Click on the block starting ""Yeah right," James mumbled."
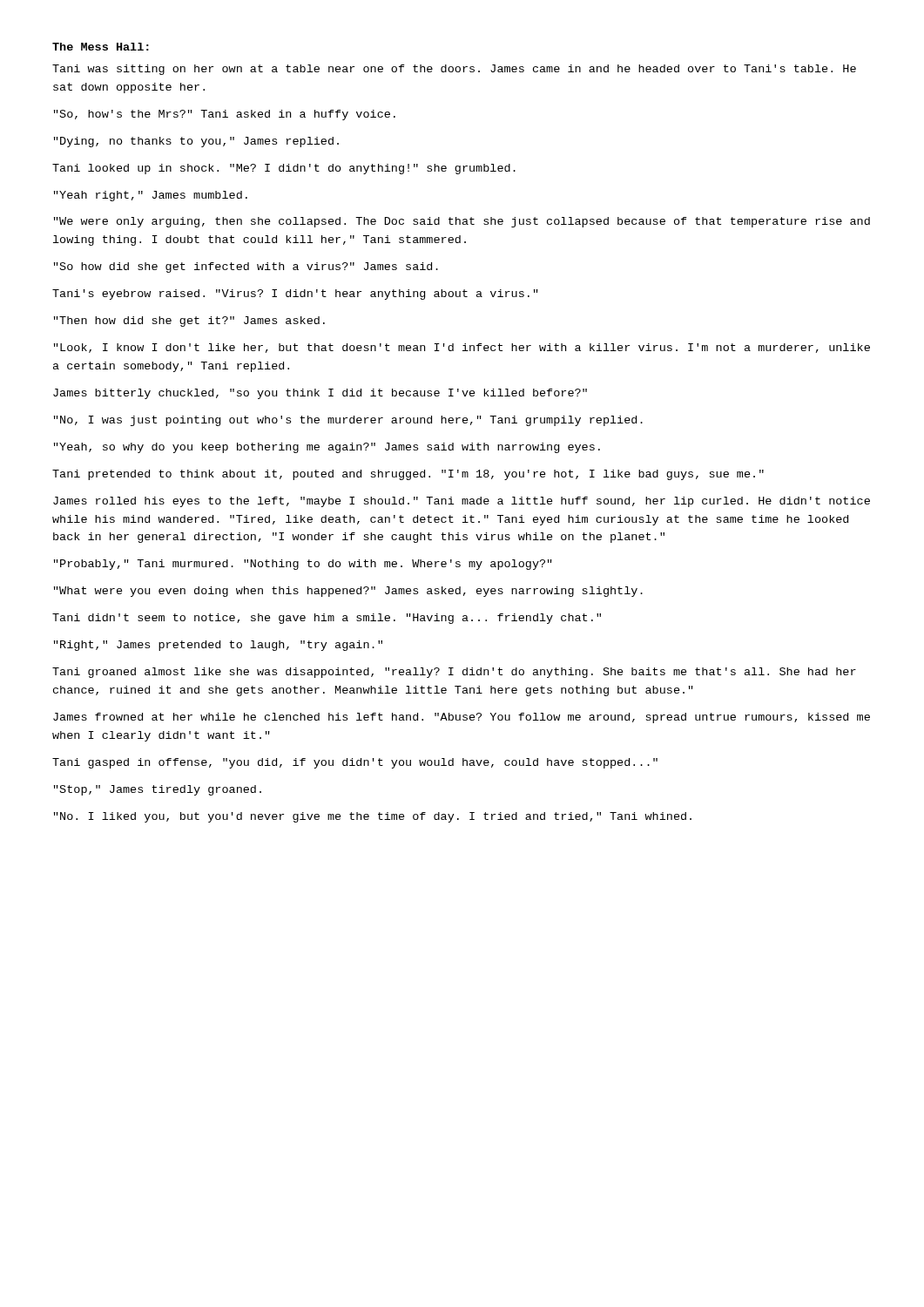This screenshot has height=1307, width=924. tap(151, 196)
